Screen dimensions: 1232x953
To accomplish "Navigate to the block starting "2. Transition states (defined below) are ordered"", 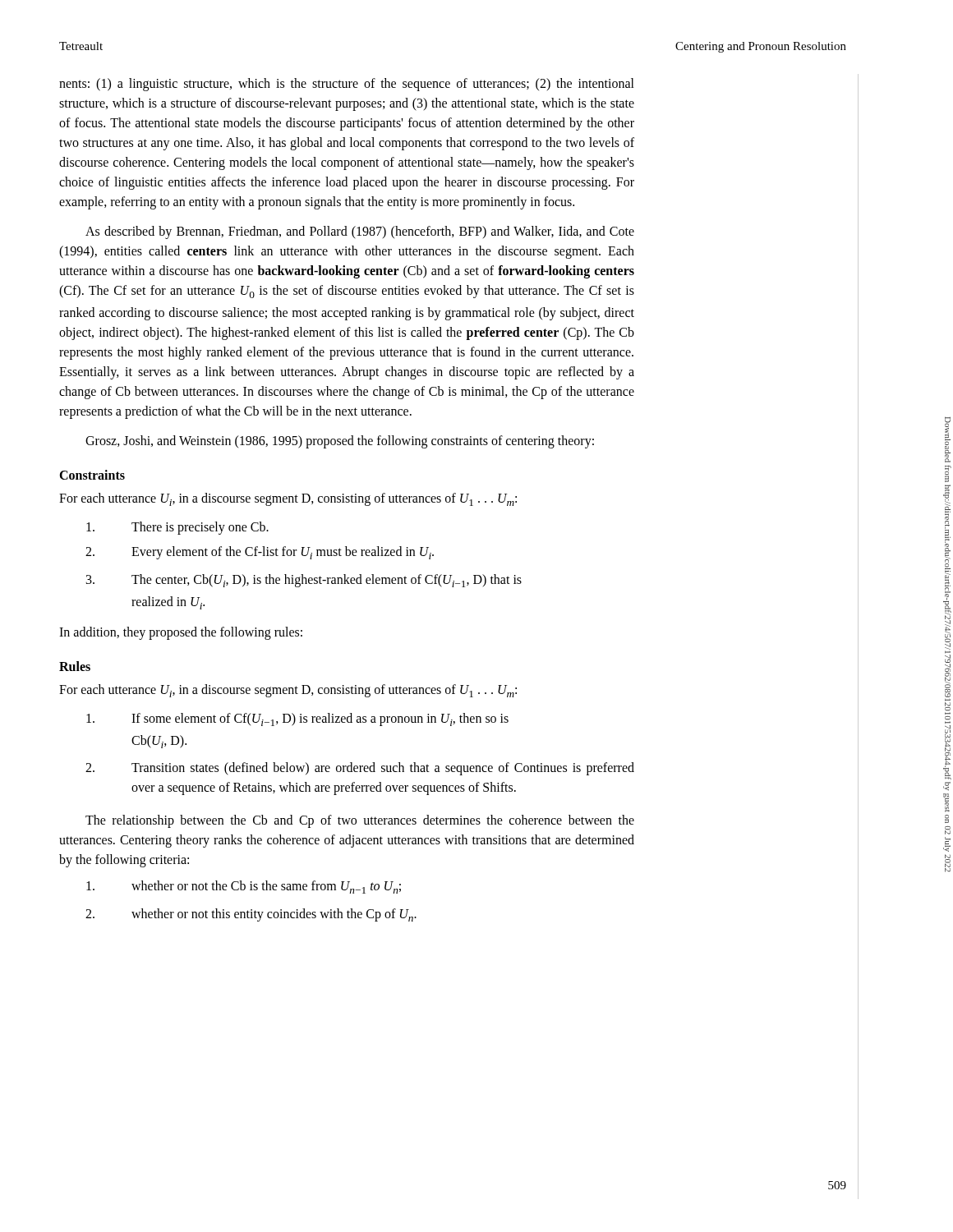I will pos(347,778).
